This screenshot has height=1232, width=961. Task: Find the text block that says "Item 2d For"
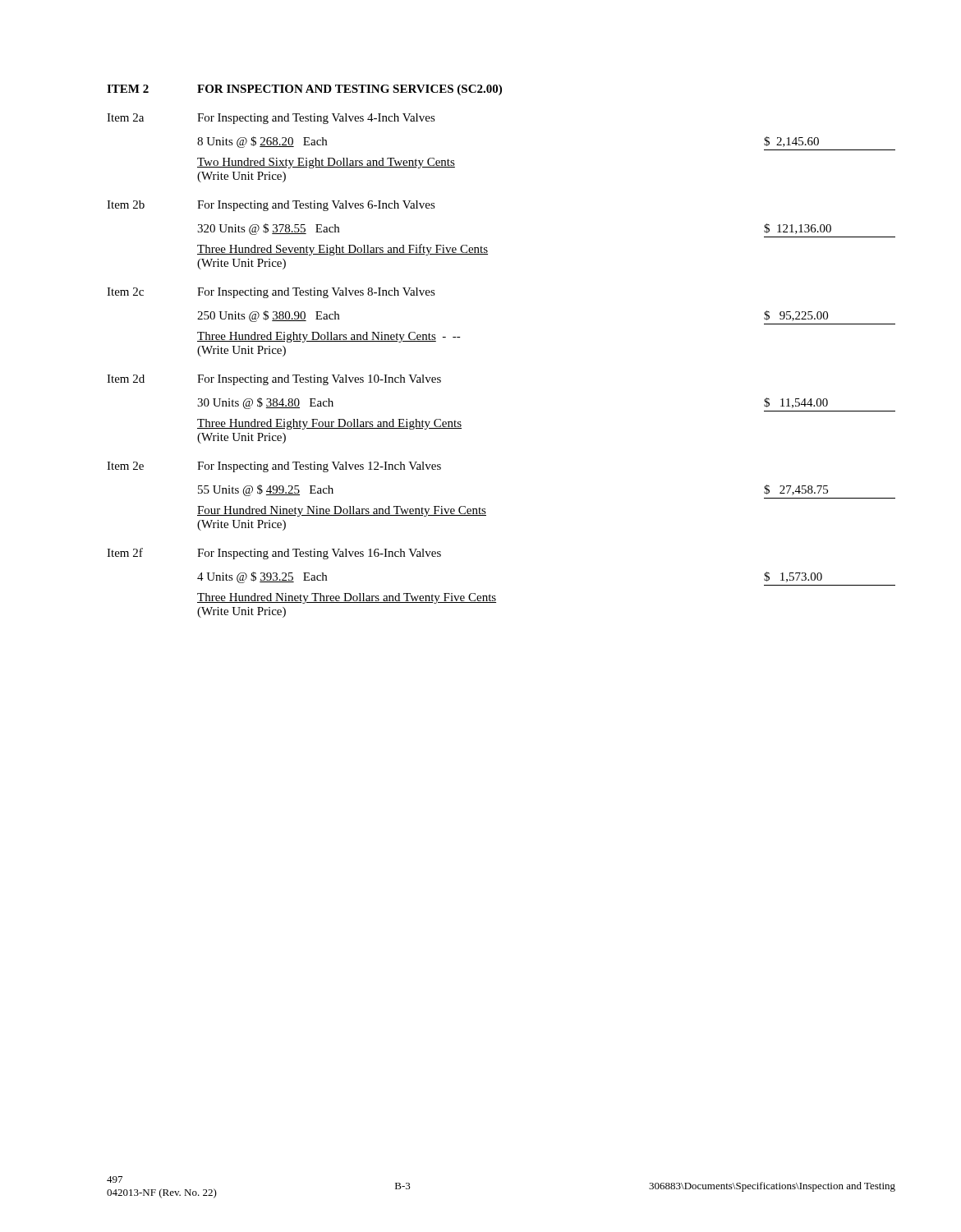click(x=274, y=380)
